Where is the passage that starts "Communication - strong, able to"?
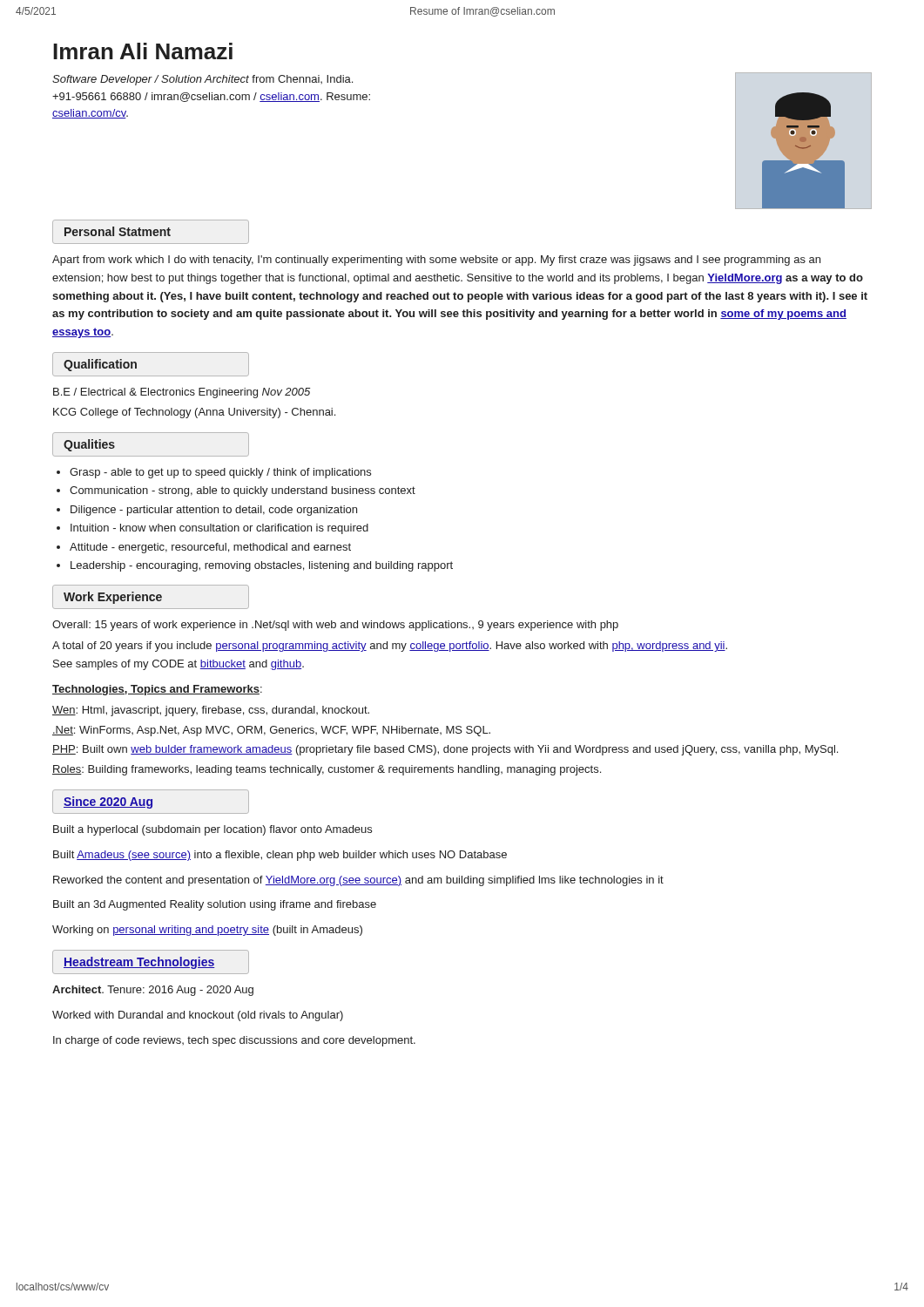924x1307 pixels. coord(242,490)
